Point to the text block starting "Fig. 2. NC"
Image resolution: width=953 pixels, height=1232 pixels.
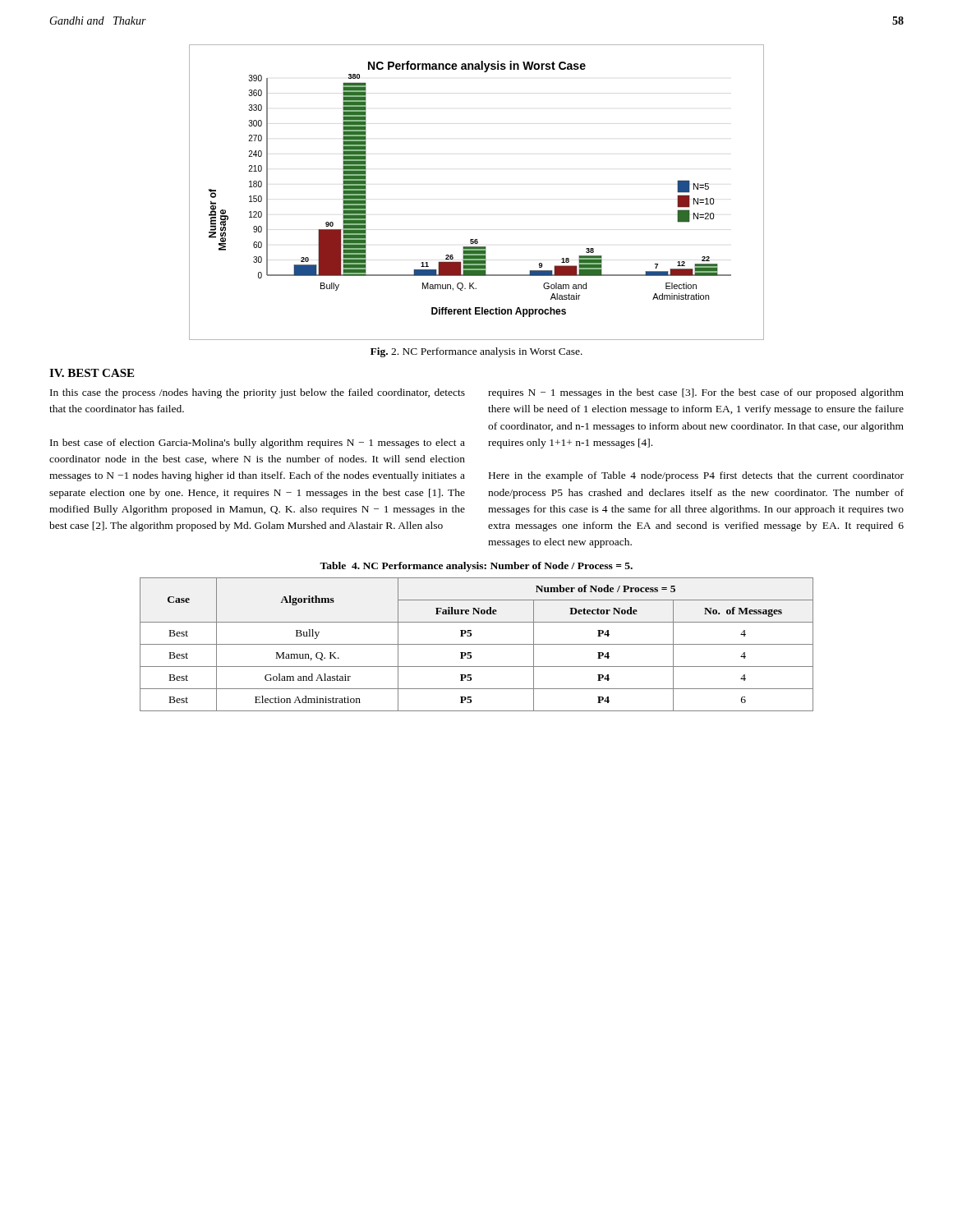pos(476,351)
